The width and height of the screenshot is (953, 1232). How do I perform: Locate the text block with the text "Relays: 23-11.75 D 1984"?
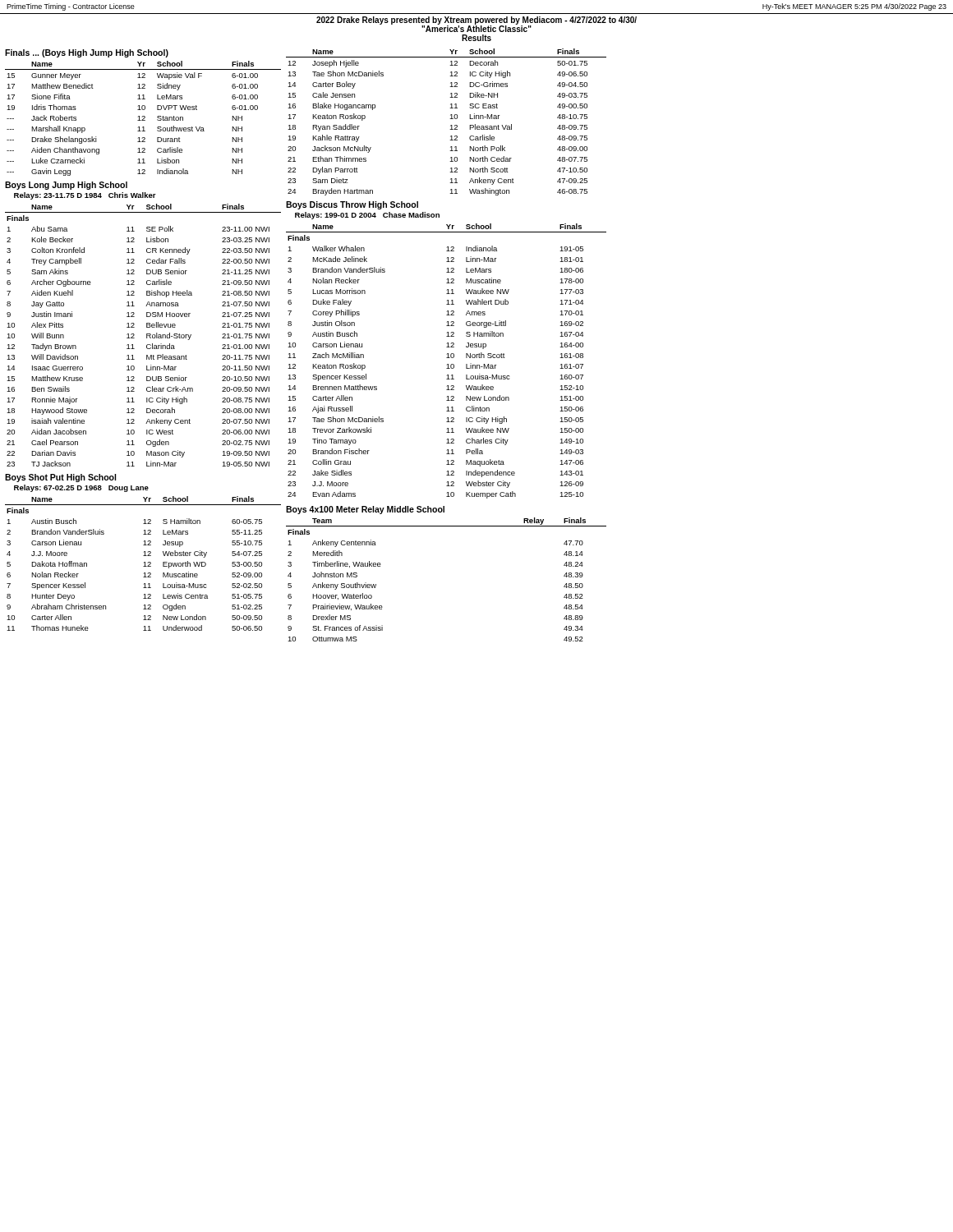(x=80, y=195)
